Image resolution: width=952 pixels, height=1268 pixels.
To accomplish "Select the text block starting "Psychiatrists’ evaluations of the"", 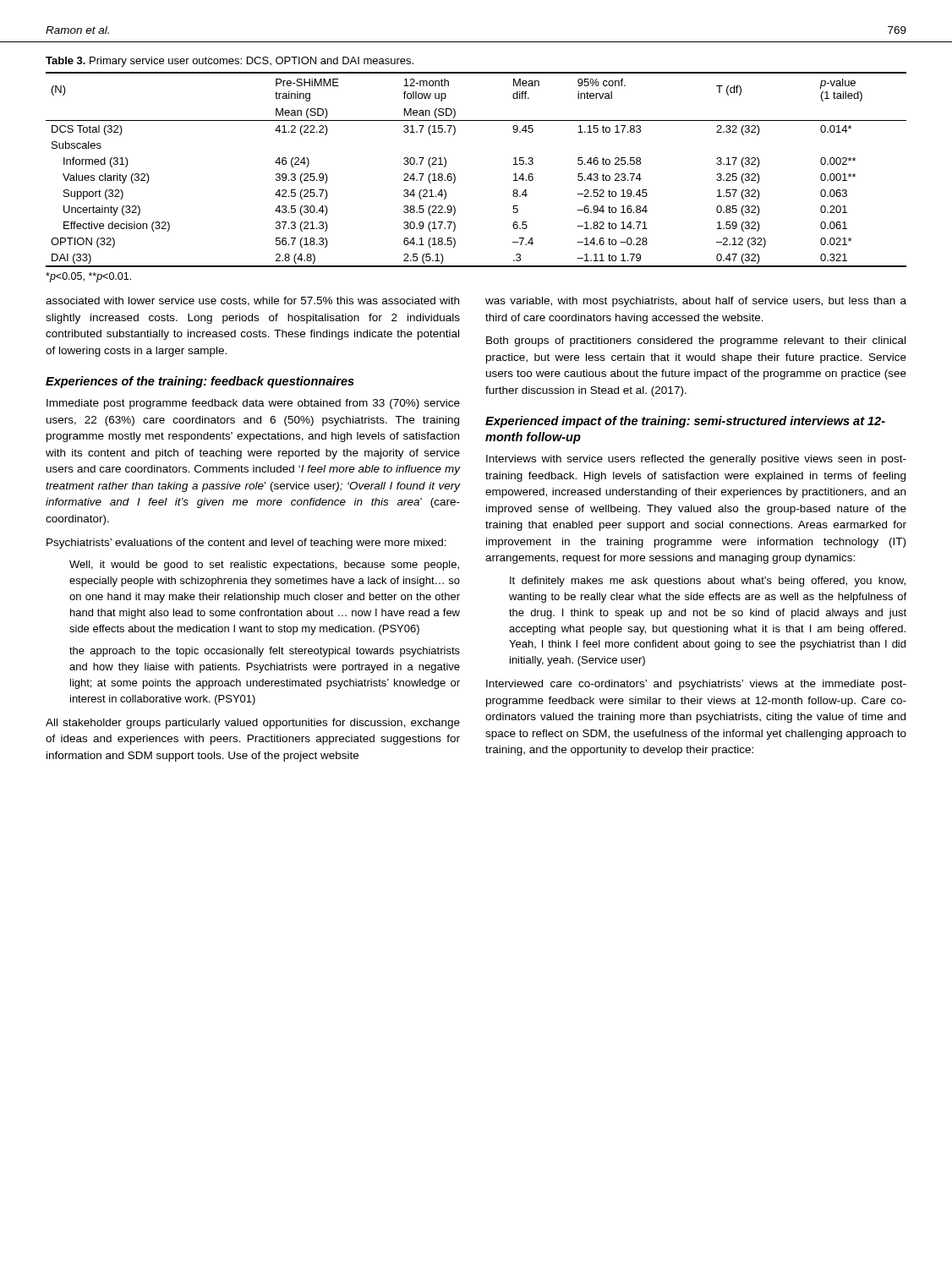I will (x=246, y=542).
